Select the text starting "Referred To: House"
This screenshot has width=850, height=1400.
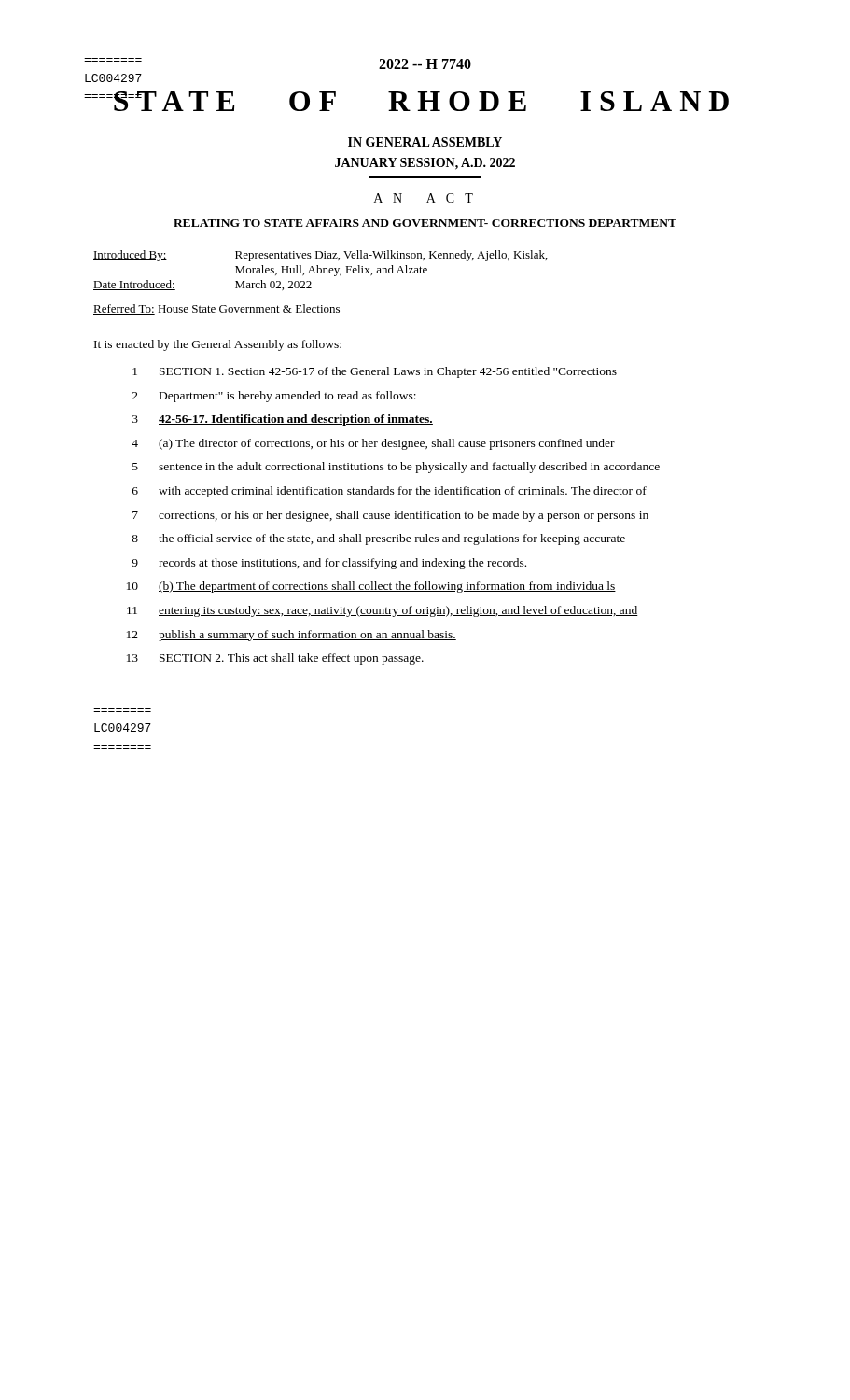(x=217, y=308)
